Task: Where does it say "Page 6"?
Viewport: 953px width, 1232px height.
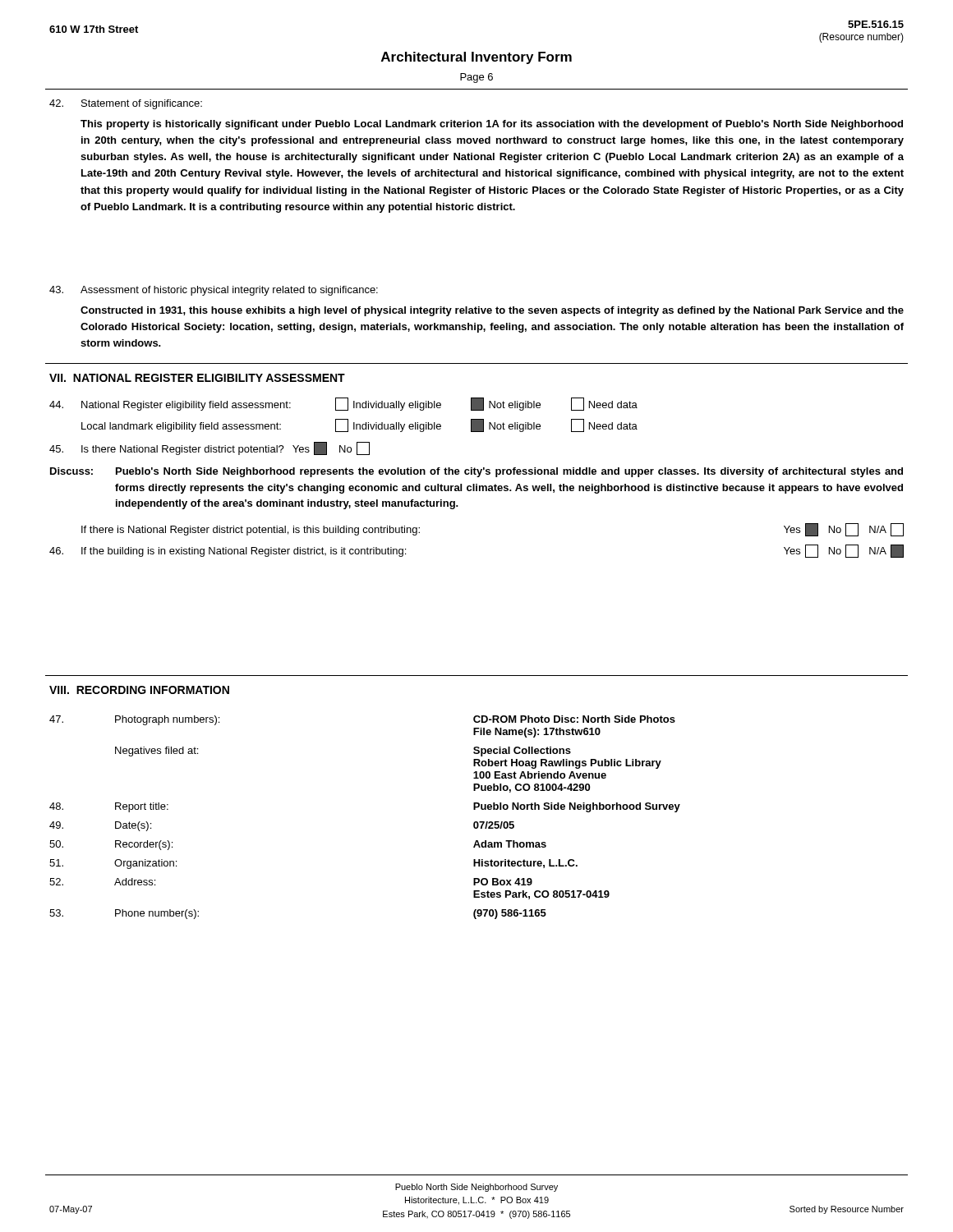Action: coord(476,77)
